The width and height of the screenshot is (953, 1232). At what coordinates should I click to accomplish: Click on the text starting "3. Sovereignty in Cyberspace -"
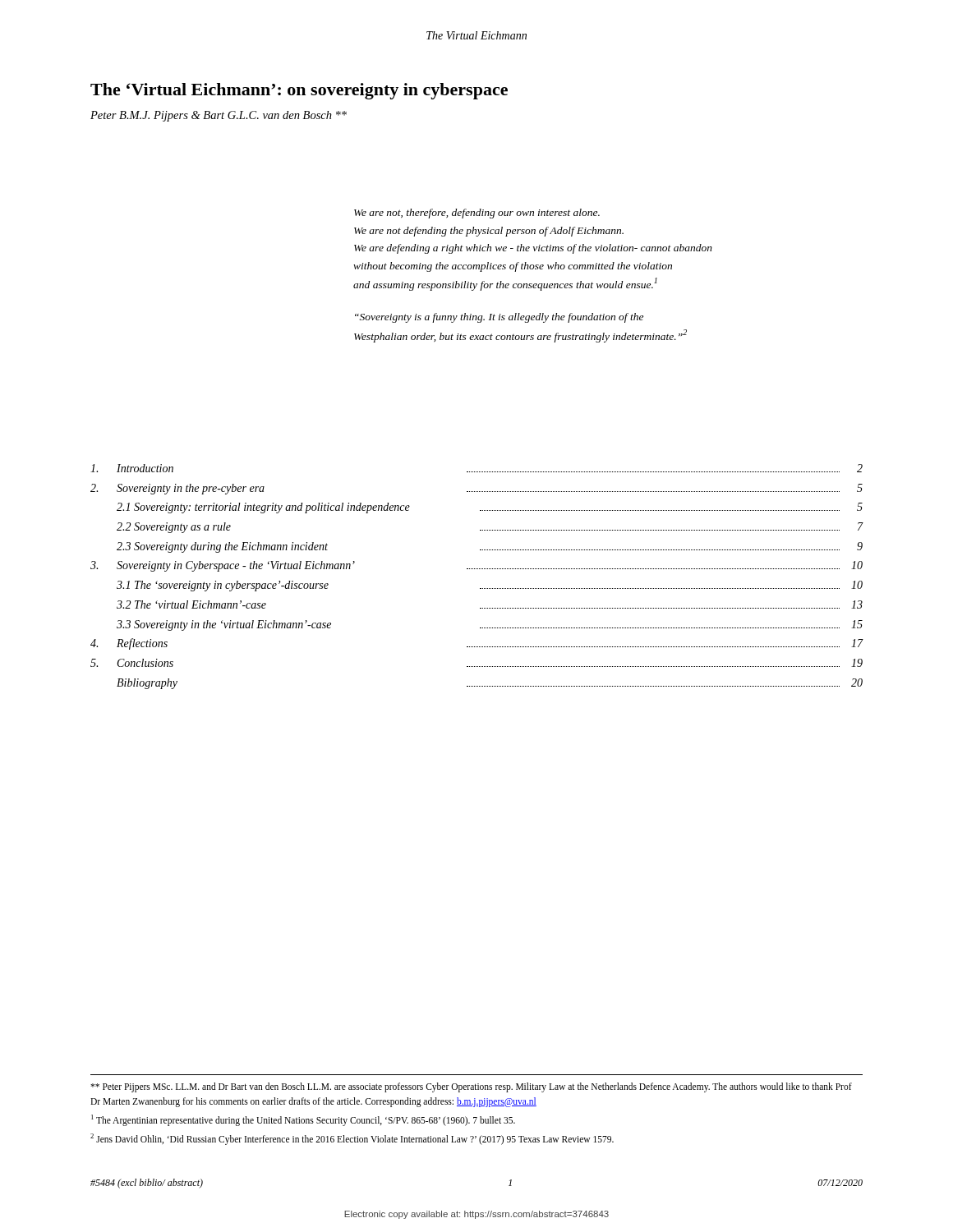tap(476, 566)
